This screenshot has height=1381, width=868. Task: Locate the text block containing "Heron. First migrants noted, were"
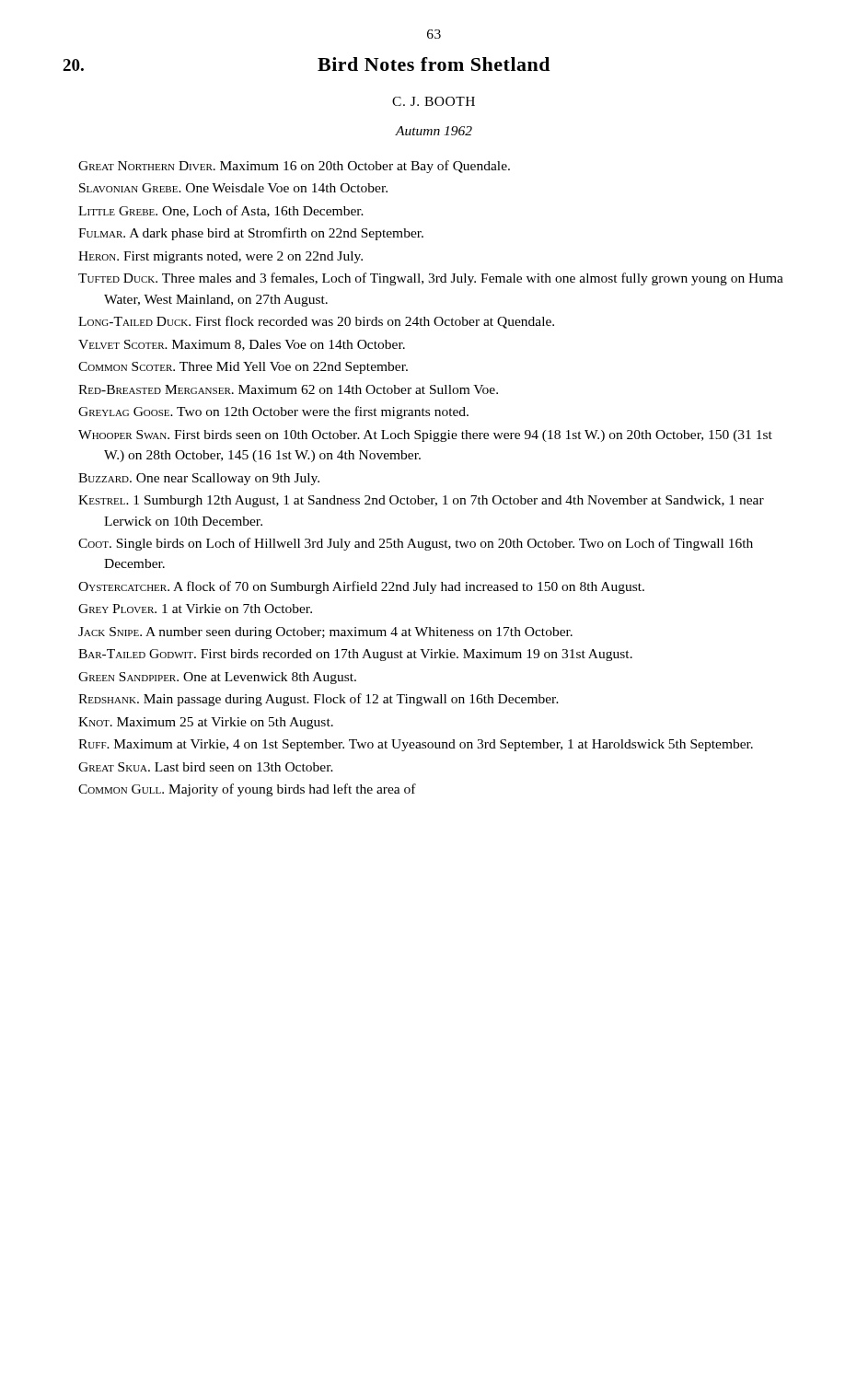coord(221,255)
